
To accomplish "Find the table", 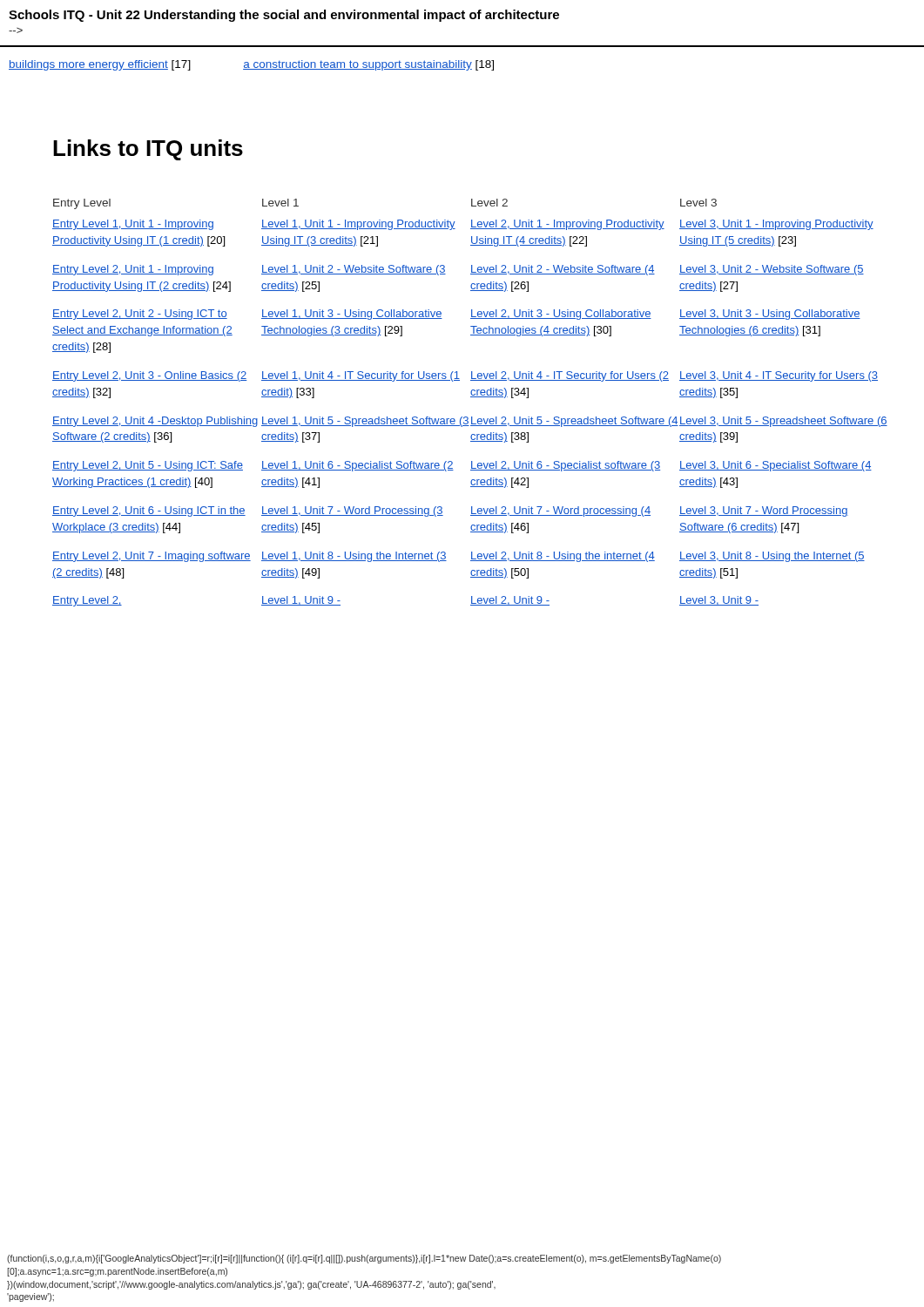I will [x=484, y=409].
